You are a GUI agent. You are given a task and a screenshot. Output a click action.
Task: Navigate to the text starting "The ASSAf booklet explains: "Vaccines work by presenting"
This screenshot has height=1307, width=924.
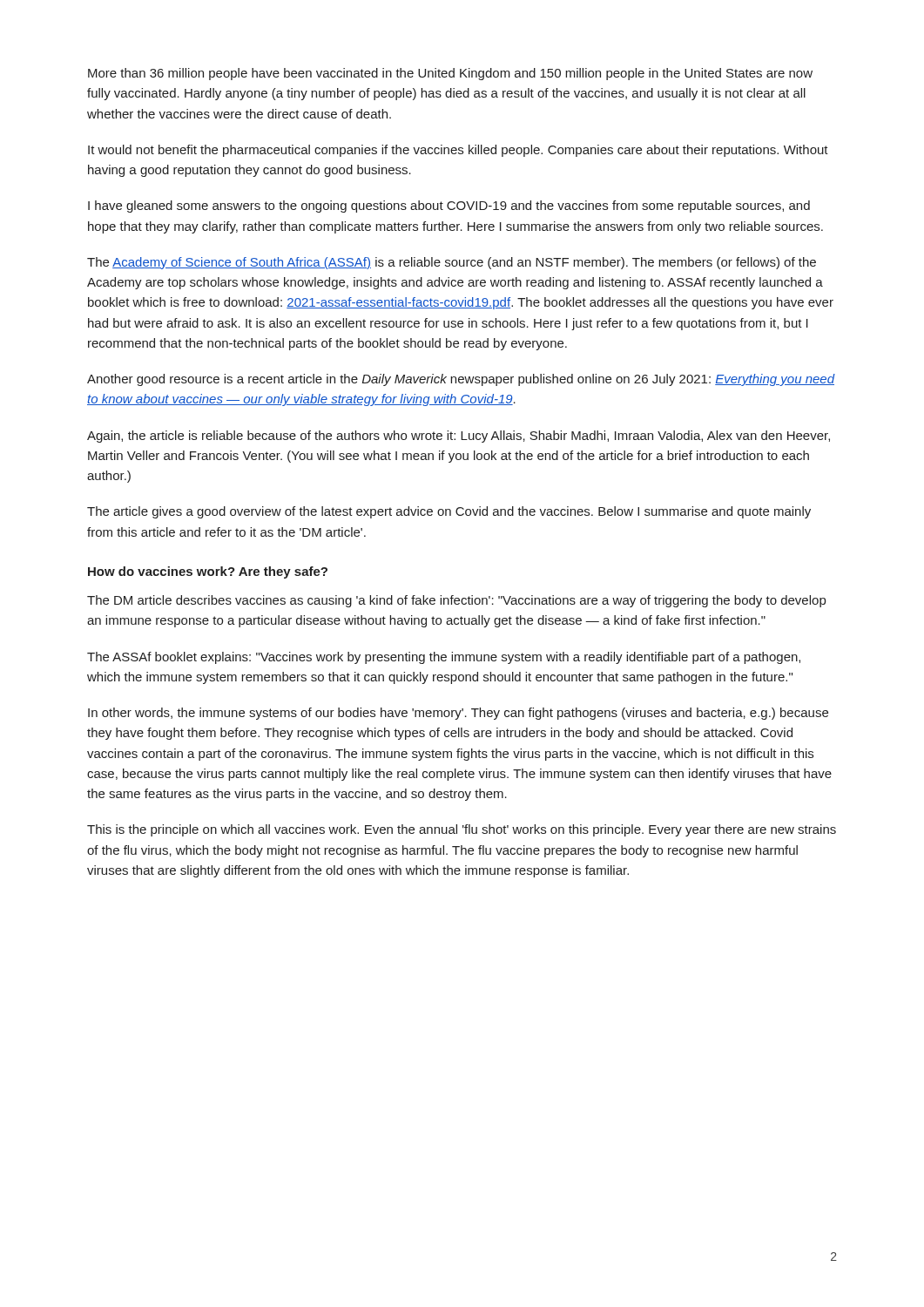(444, 666)
